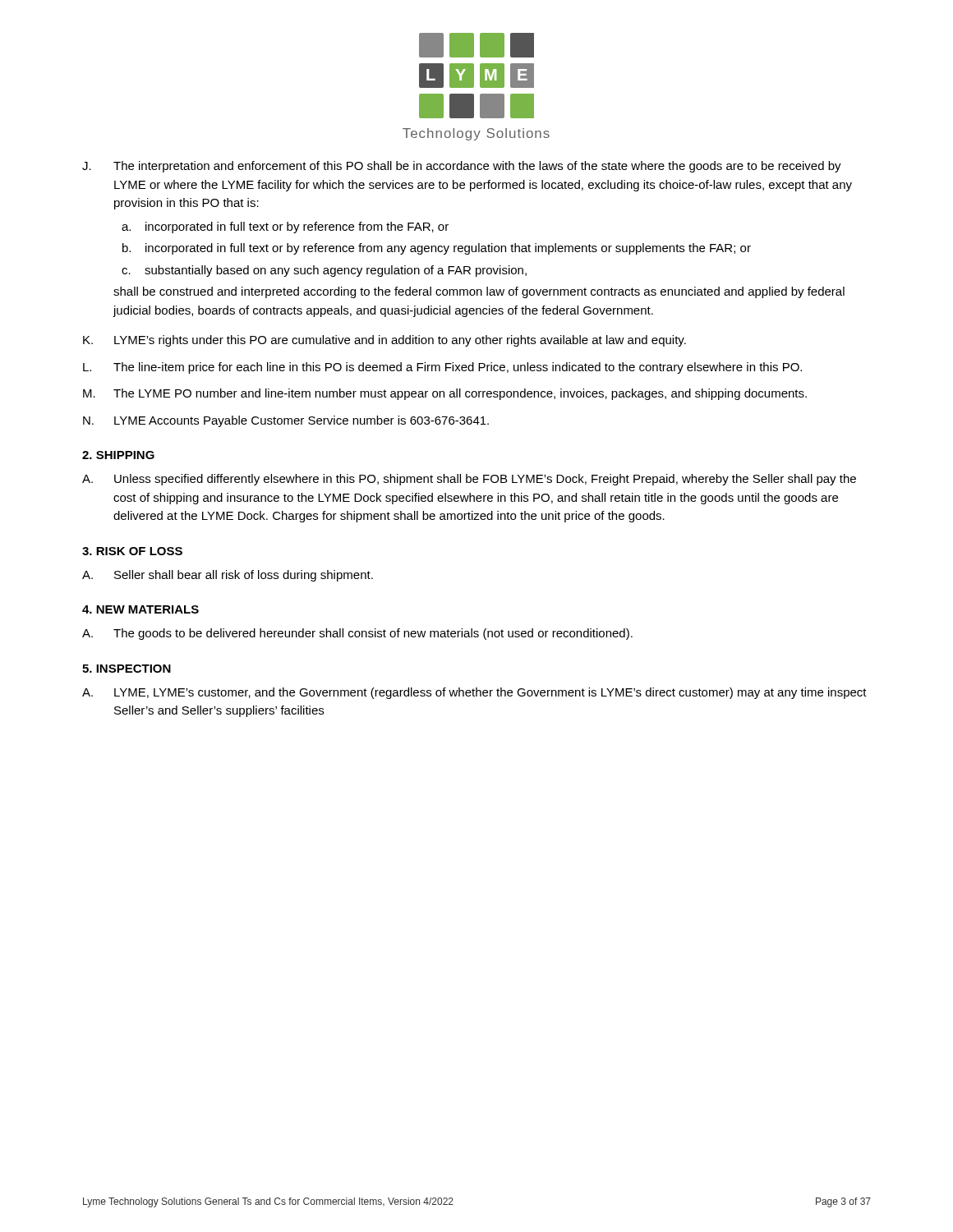Viewport: 953px width, 1232px height.
Task: Find the list item containing "M. The LYME PO number"
Action: coord(476,394)
